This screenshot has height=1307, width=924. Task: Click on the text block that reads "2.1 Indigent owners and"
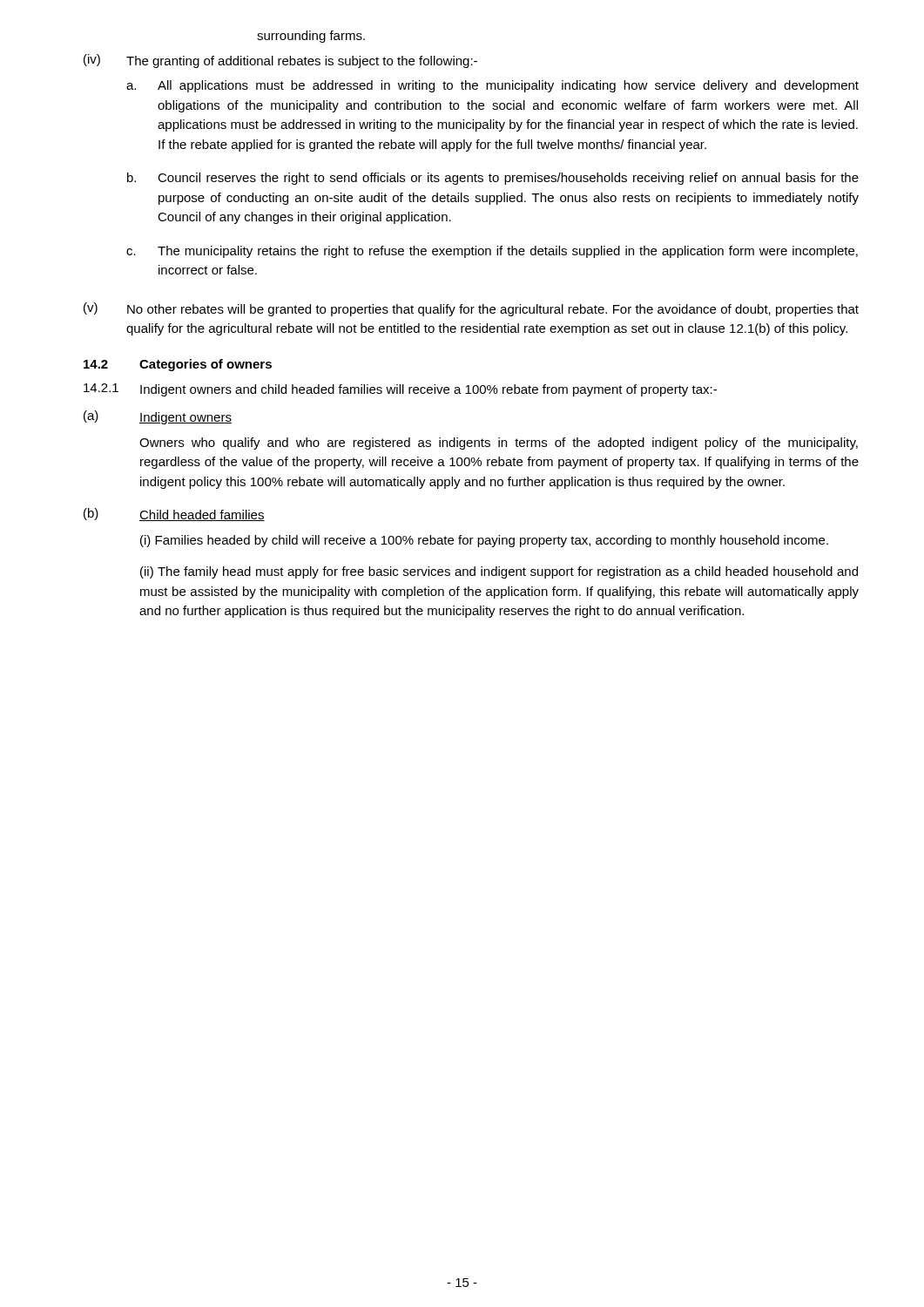point(471,389)
